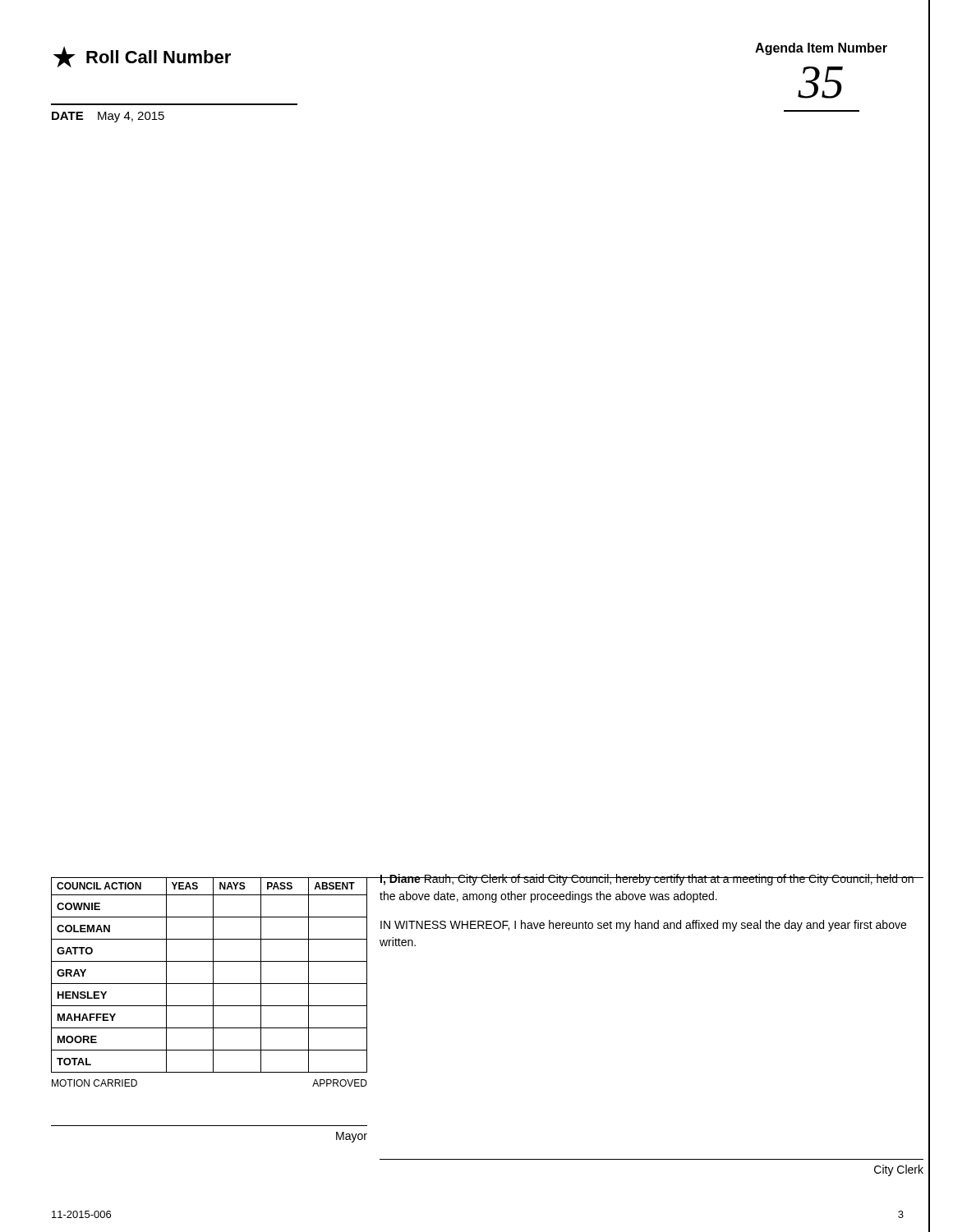This screenshot has width=953, height=1232.
Task: Click on the table containing "COUNCIL ACTION"
Action: click(209, 975)
